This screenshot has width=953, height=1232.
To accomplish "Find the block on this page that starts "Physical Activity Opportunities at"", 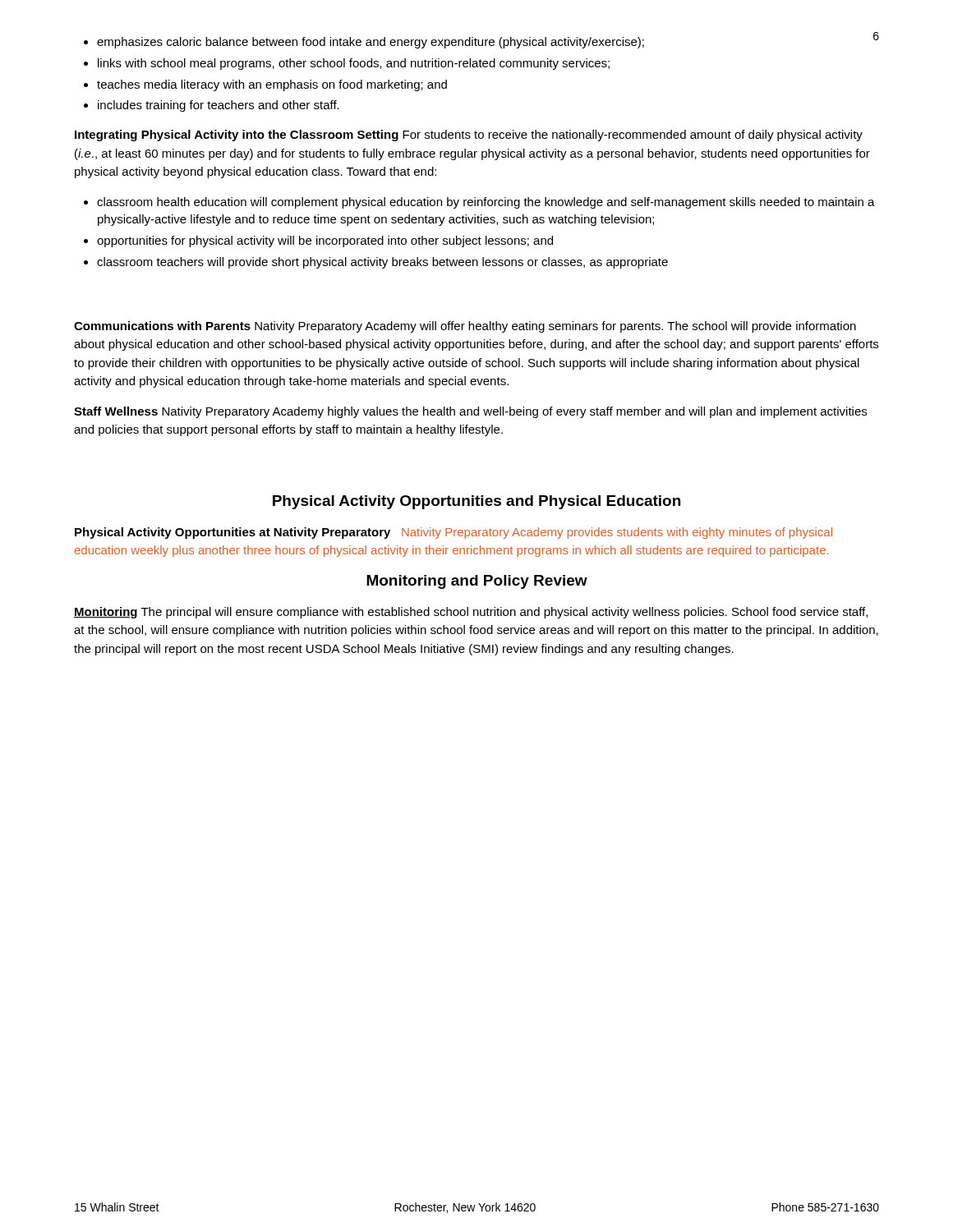I will [x=476, y=541].
